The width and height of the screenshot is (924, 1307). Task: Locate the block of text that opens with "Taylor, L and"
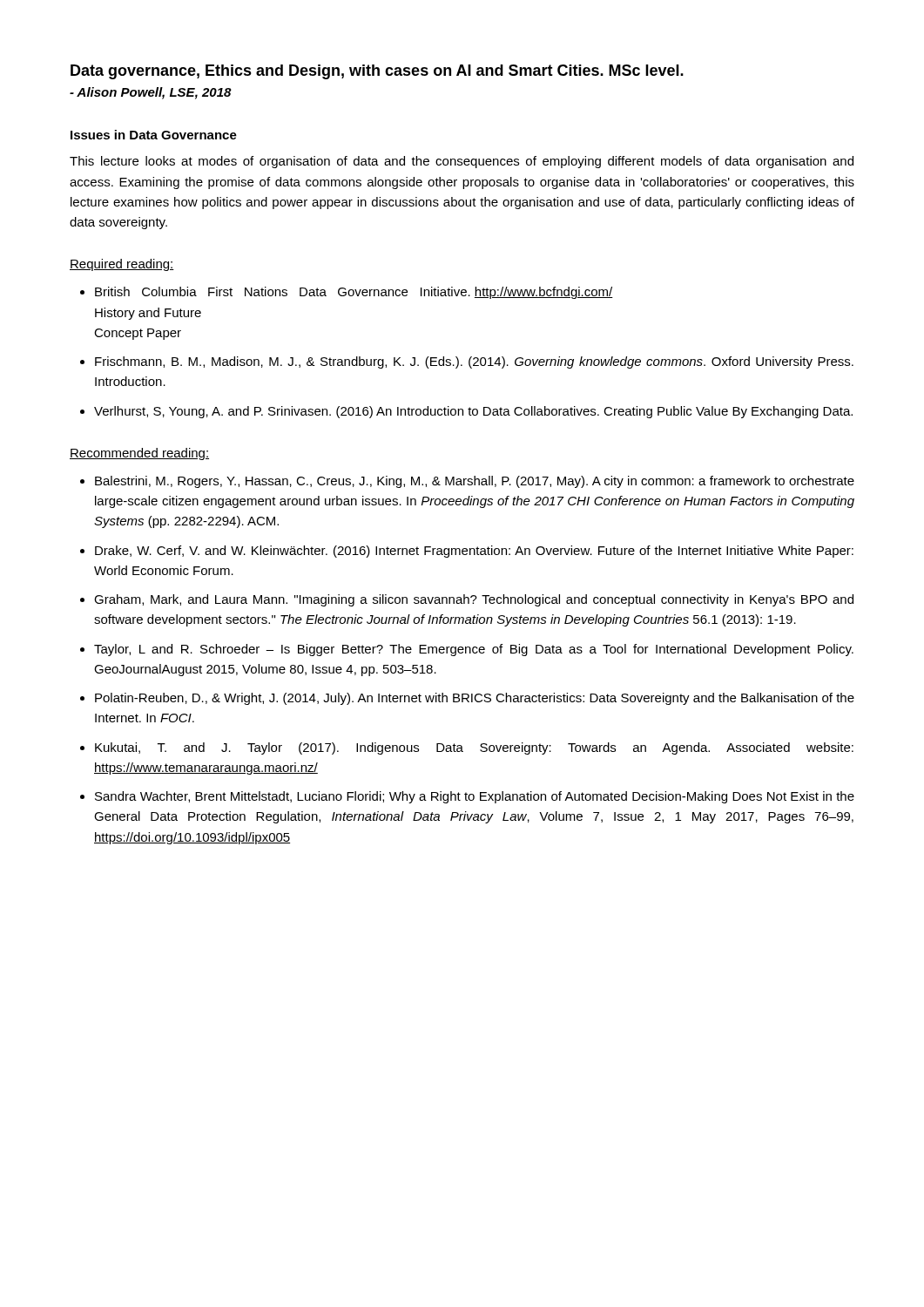coord(474,659)
